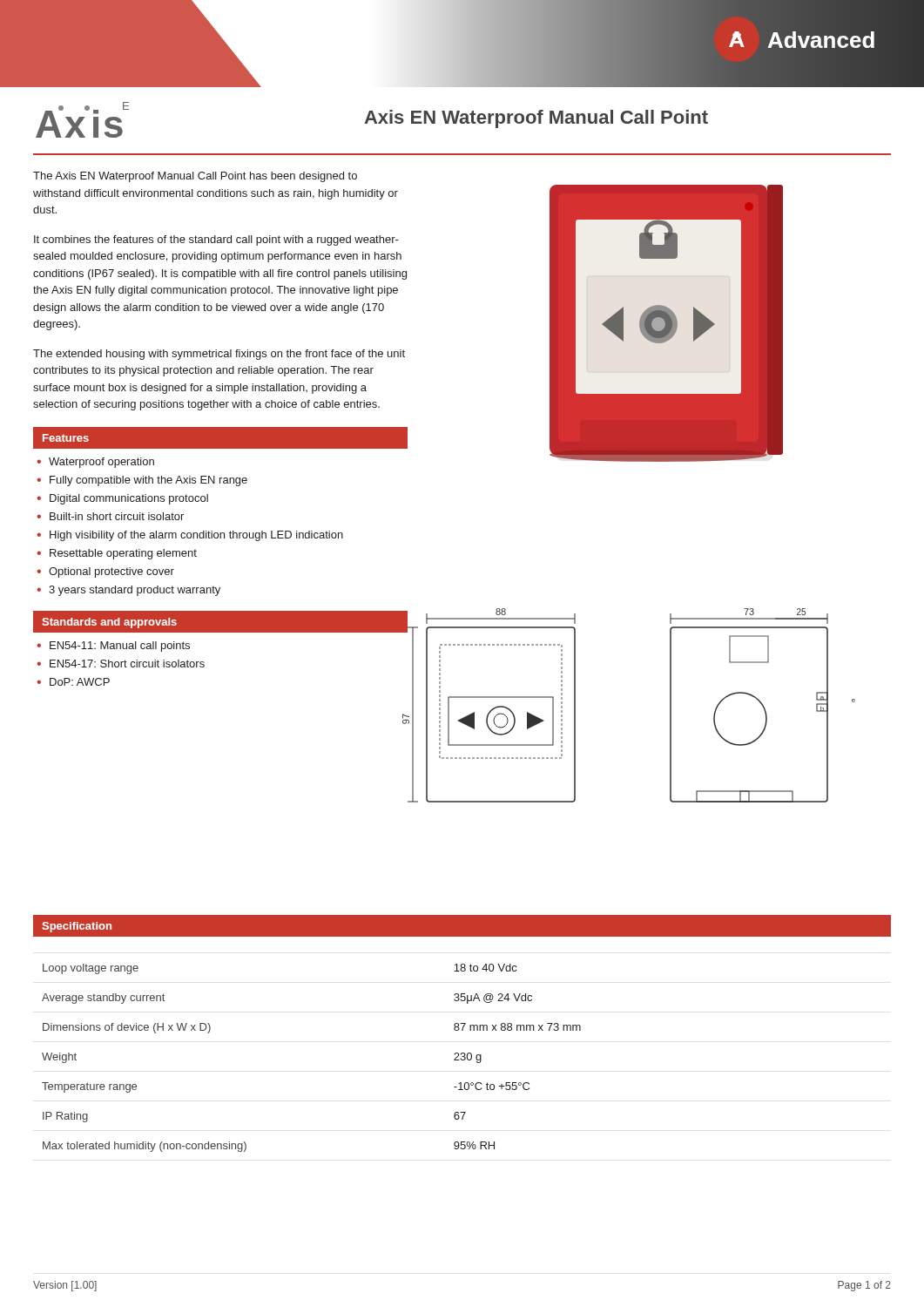Select the block starting "Axis EN Waterproof Manual Call"

click(x=536, y=118)
